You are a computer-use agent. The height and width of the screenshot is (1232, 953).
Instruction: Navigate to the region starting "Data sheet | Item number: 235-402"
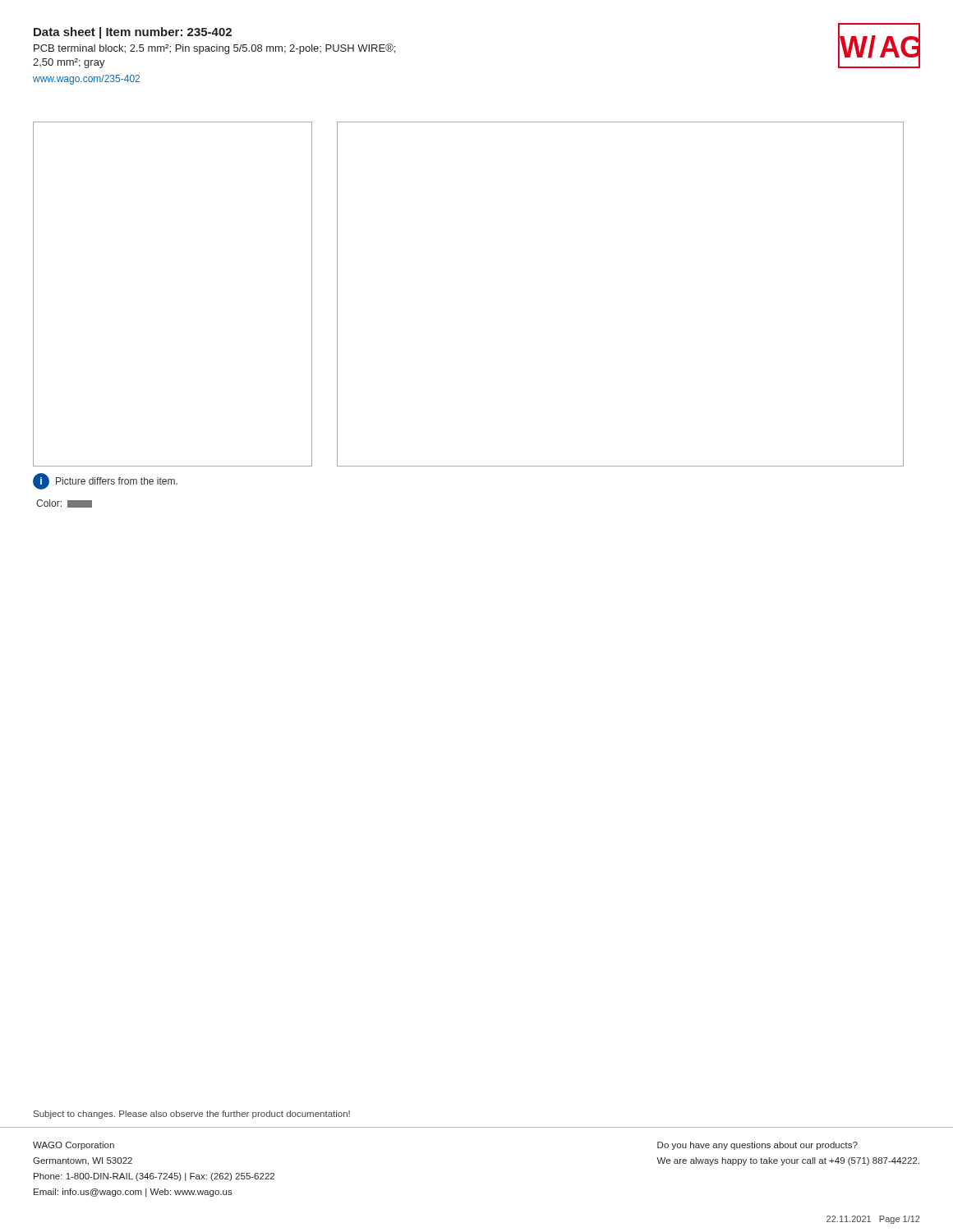(x=133, y=32)
